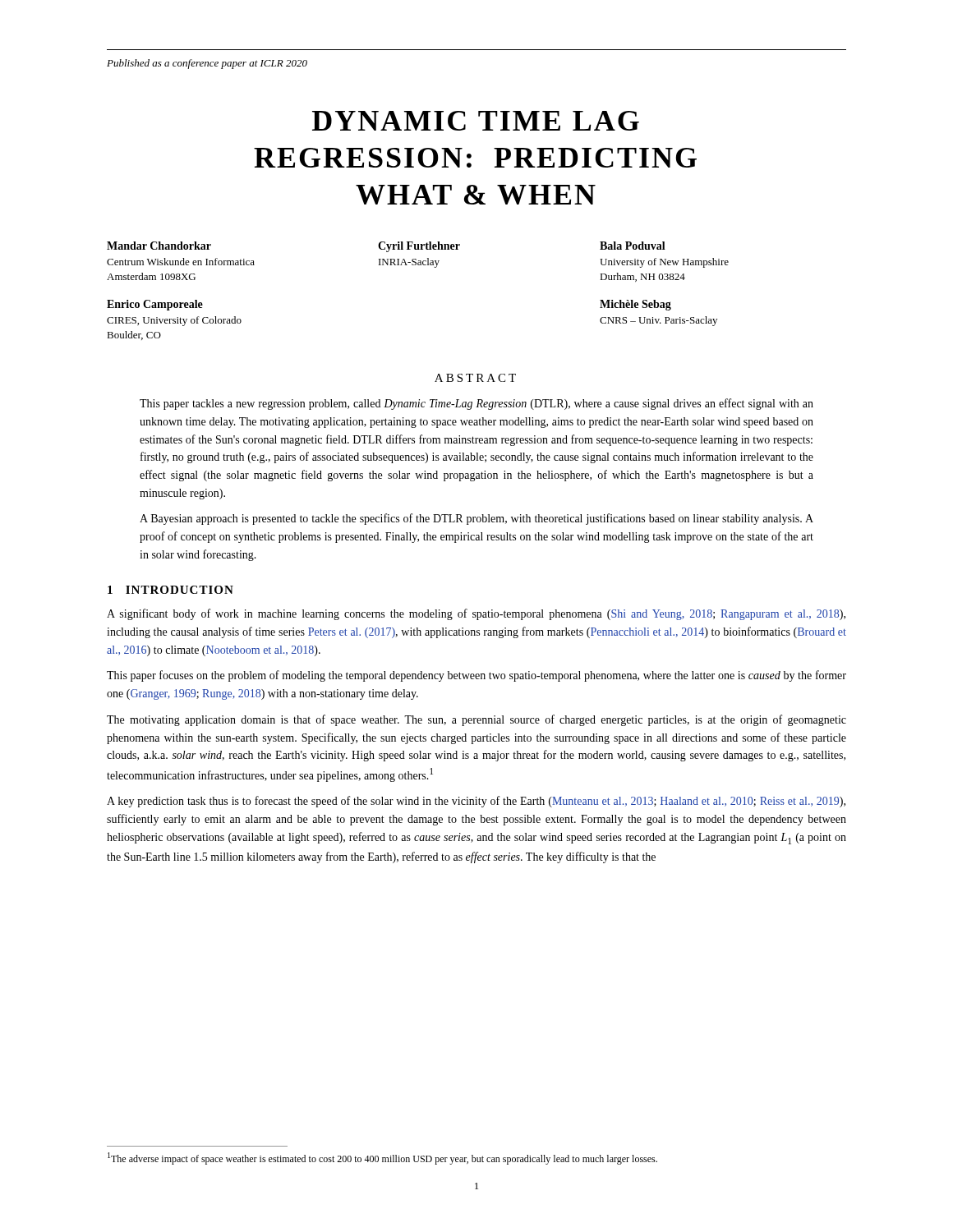The image size is (953, 1232).
Task: Select the text block that says "This paper focuses on"
Action: (476, 685)
